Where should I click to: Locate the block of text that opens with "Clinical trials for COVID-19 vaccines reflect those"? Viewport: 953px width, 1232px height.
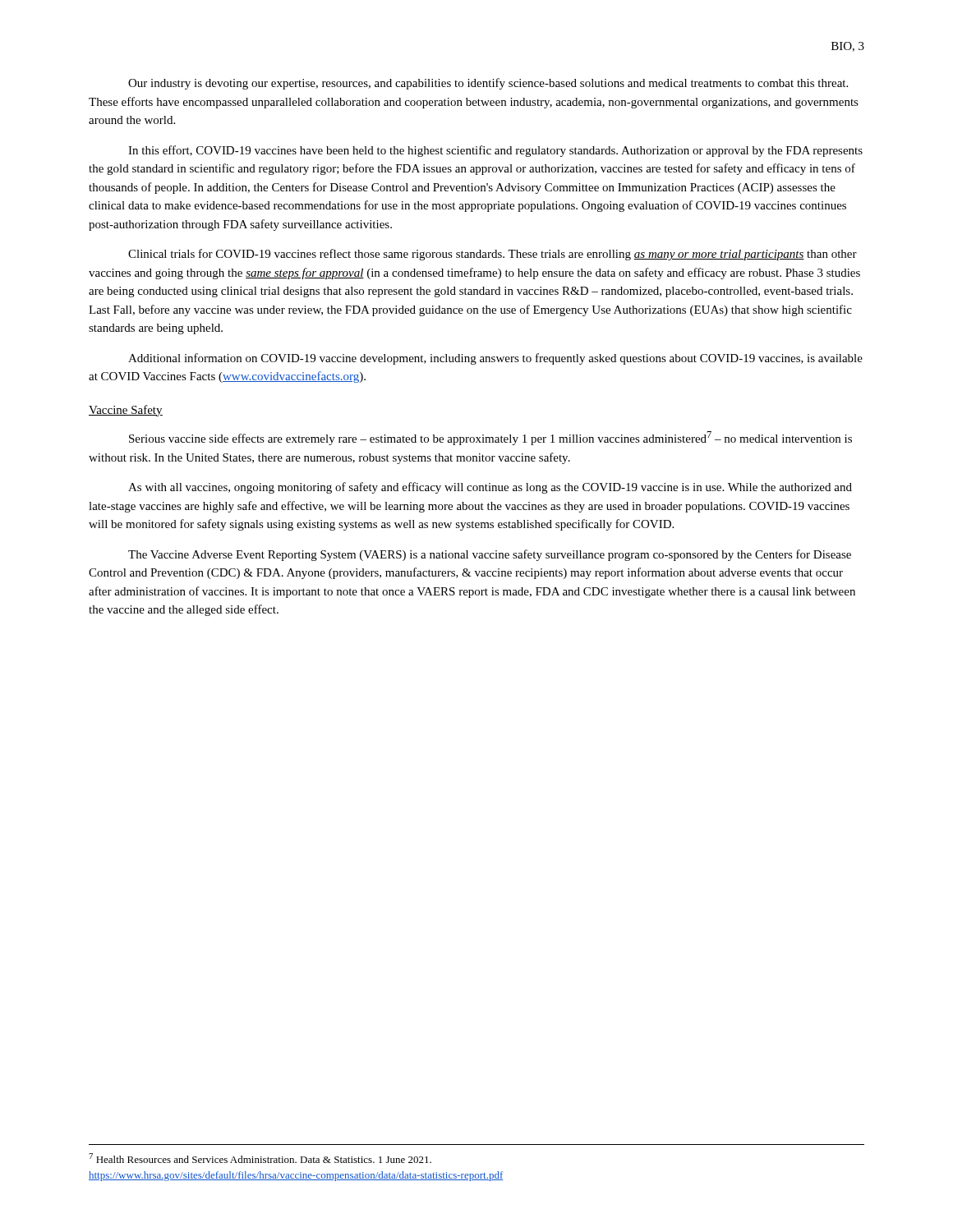pos(476,291)
